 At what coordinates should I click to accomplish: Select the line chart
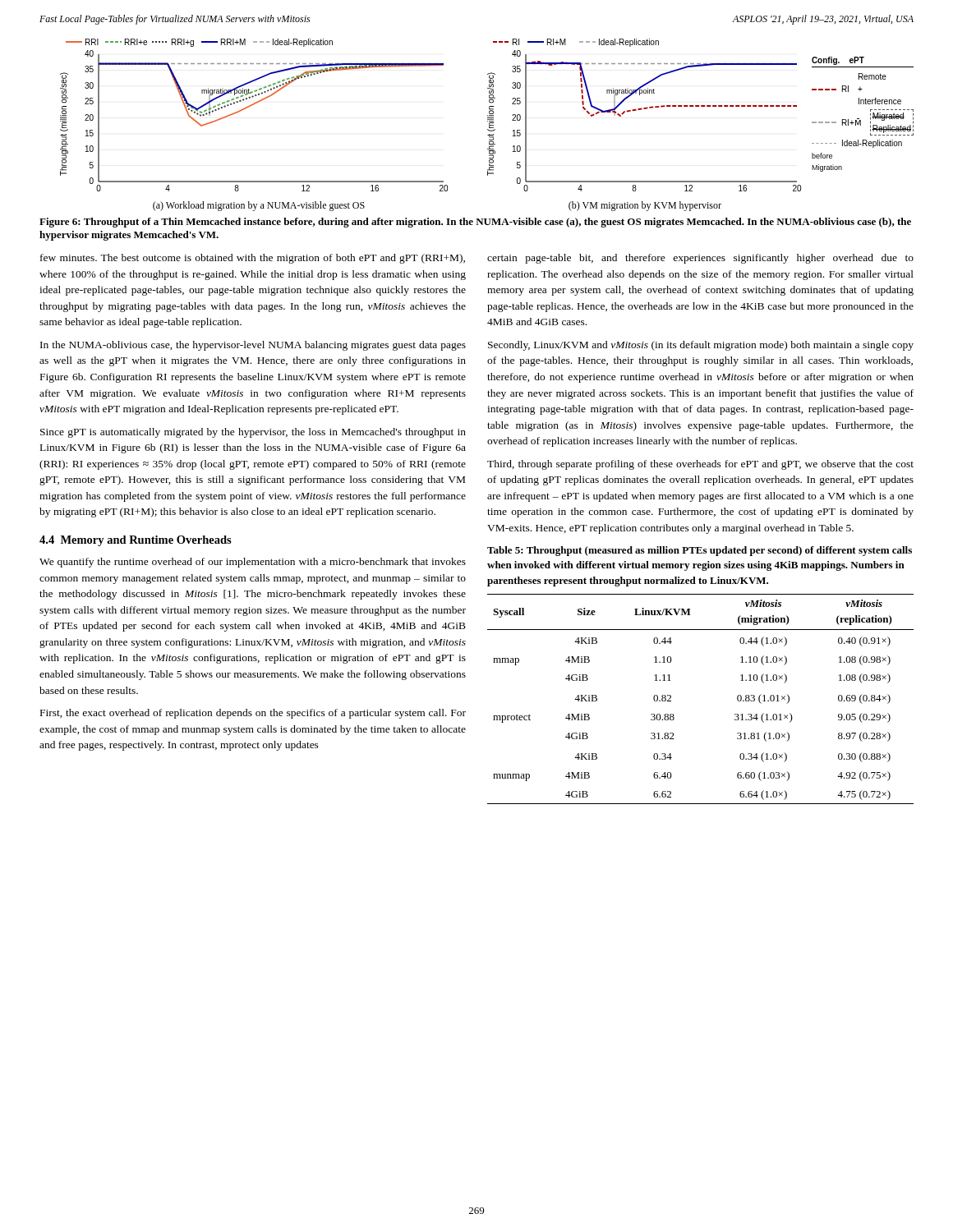click(x=476, y=123)
